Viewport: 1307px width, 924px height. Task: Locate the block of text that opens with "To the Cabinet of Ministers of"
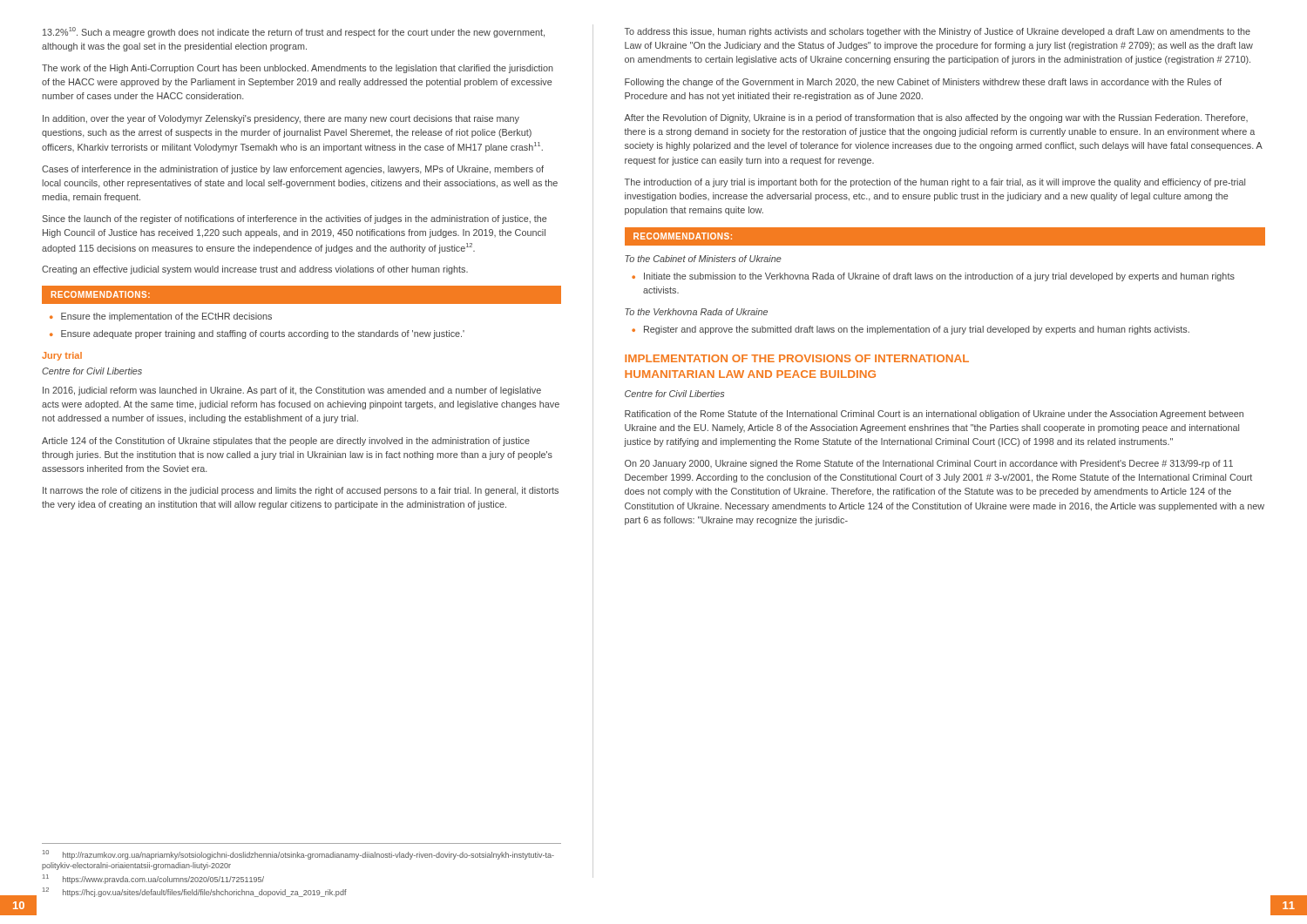703,259
